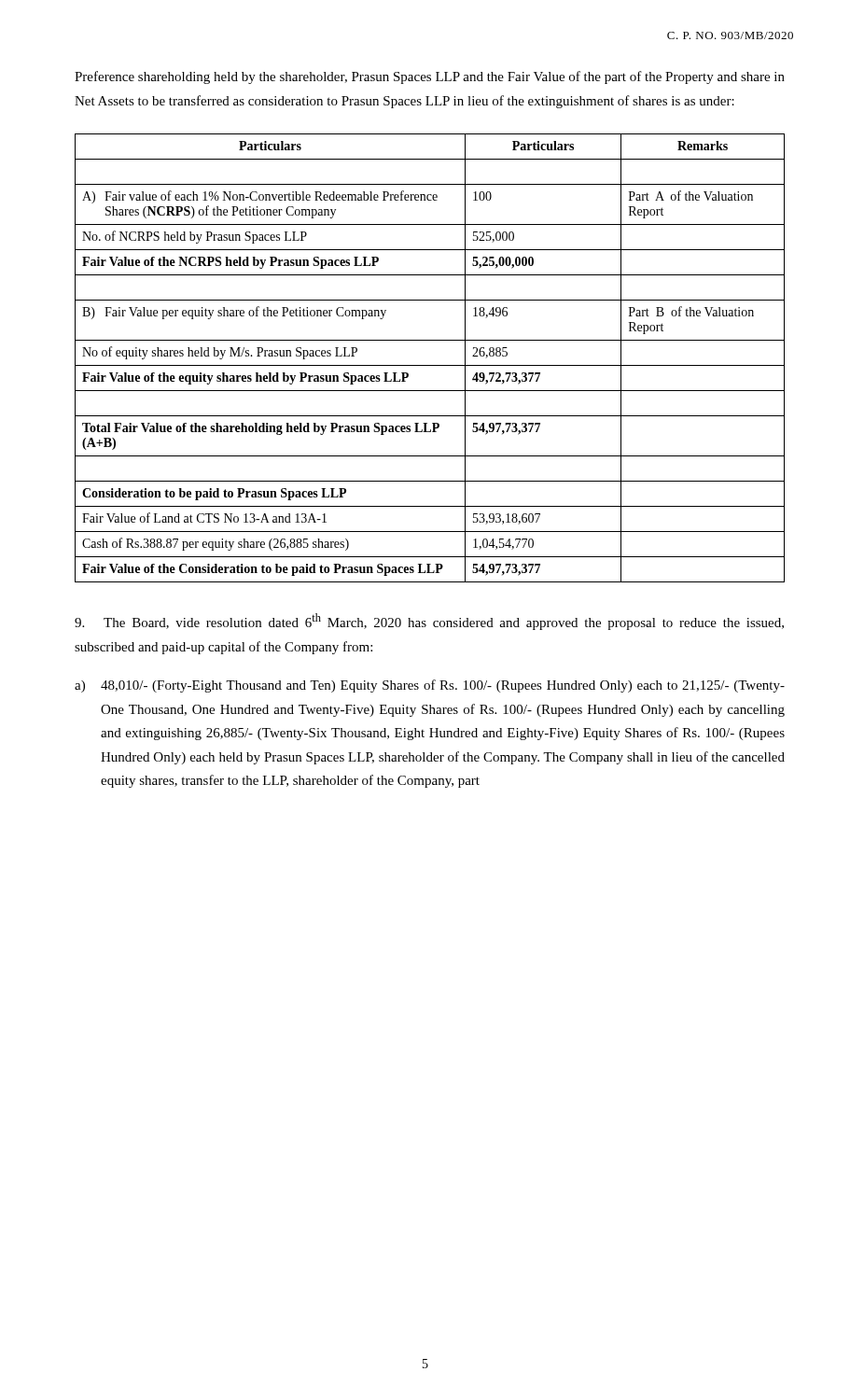Find the block on this page that starts "Preference shareholding held by"
850x1400 pixels.
(x=430, y=88)
